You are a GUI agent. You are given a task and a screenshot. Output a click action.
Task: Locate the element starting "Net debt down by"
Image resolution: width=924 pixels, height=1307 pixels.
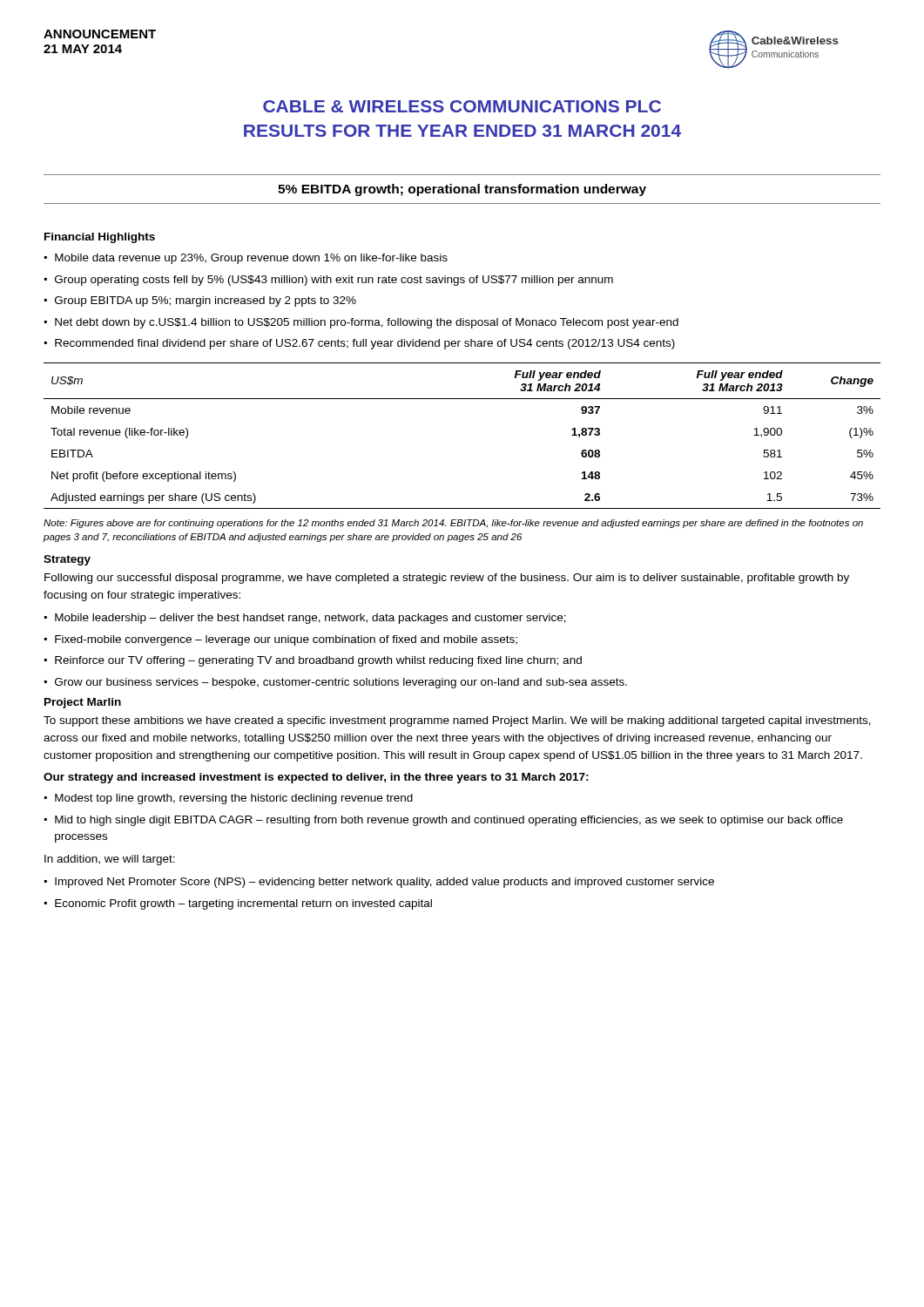[367, 322]
